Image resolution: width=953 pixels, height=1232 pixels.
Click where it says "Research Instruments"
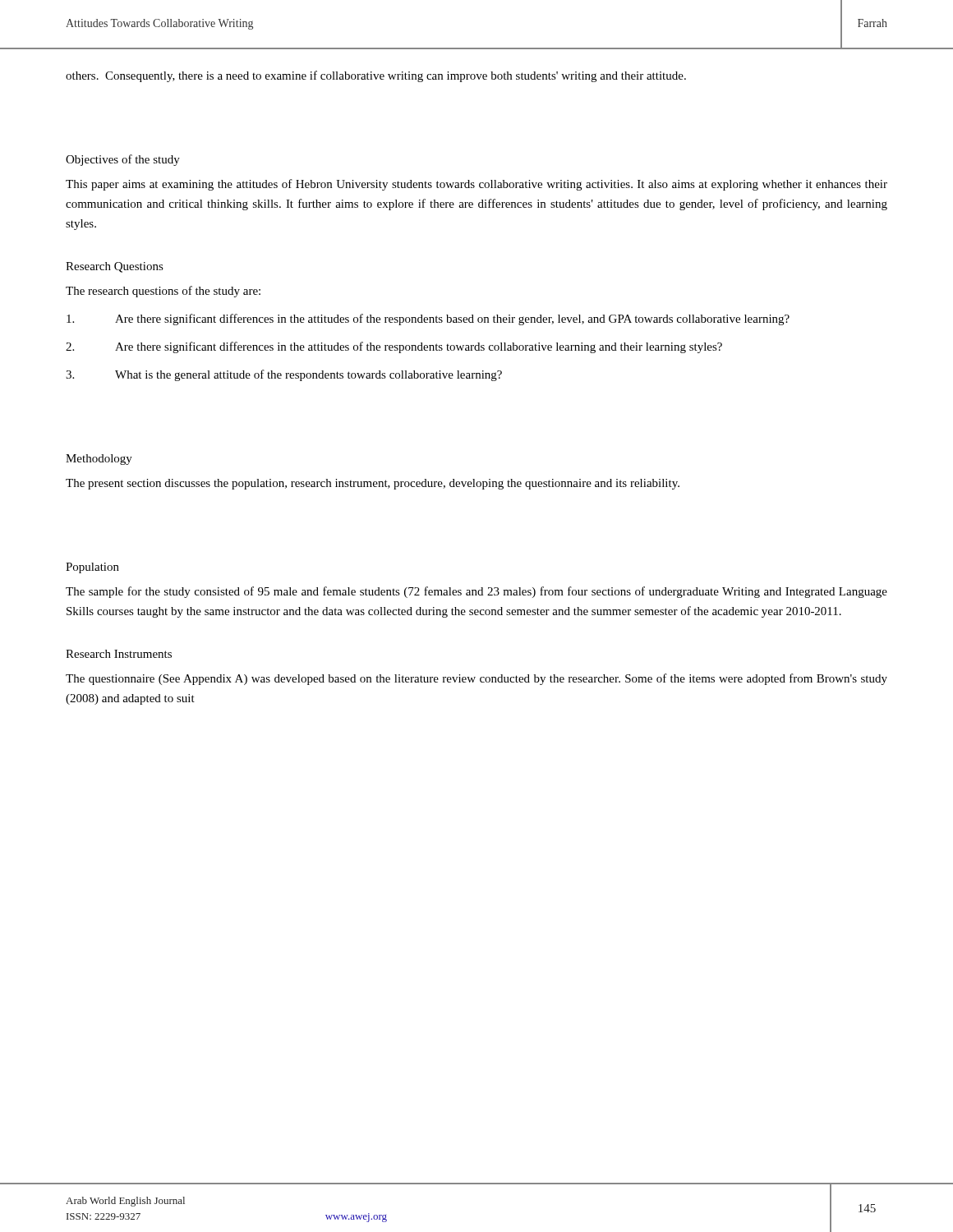[x=119, y=654]
